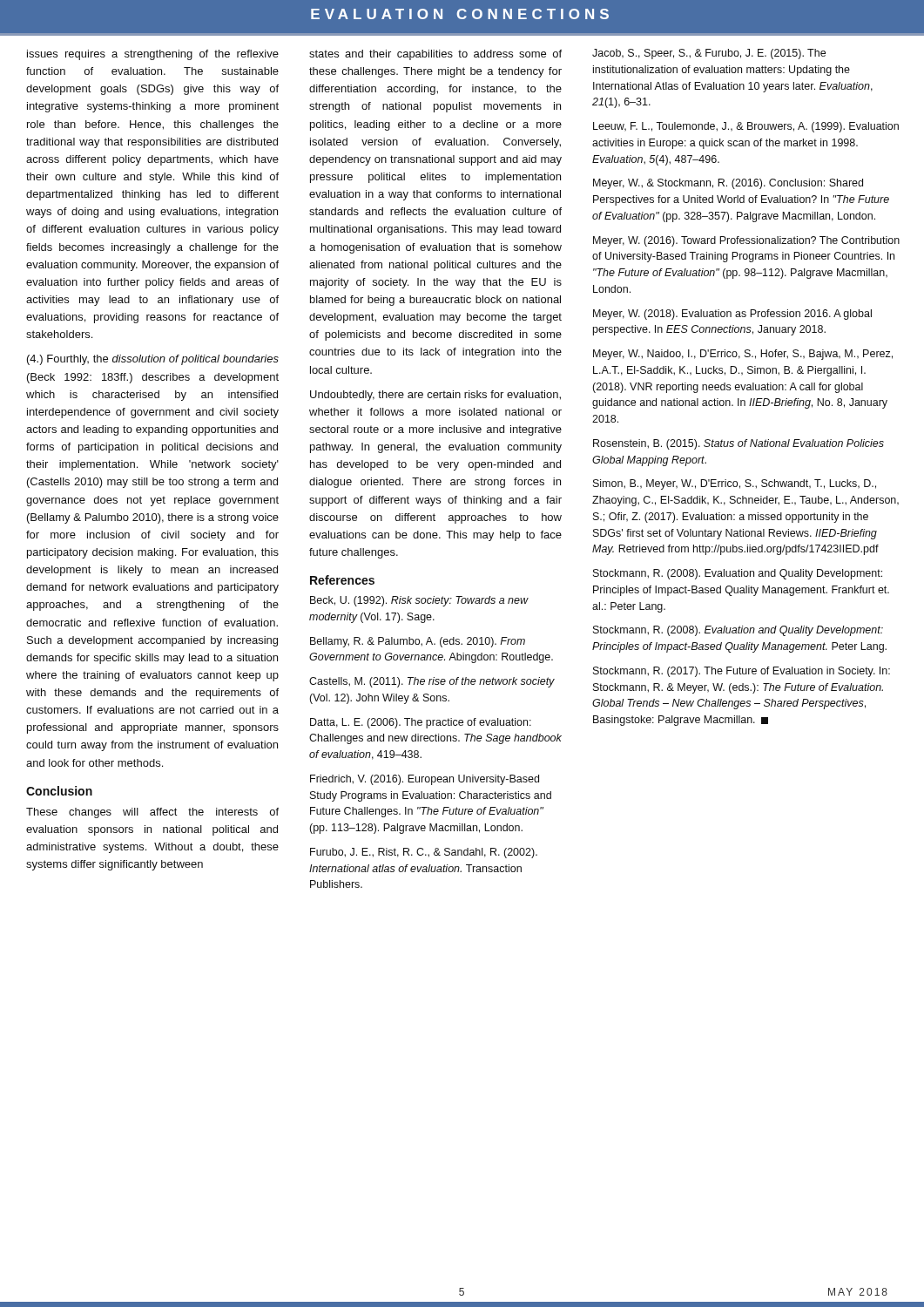Point to the passage starting "Jacob, S., Speer, S.,"
Image resolution: width=924 pixels, height=1307 pixels.
(733, 78)
